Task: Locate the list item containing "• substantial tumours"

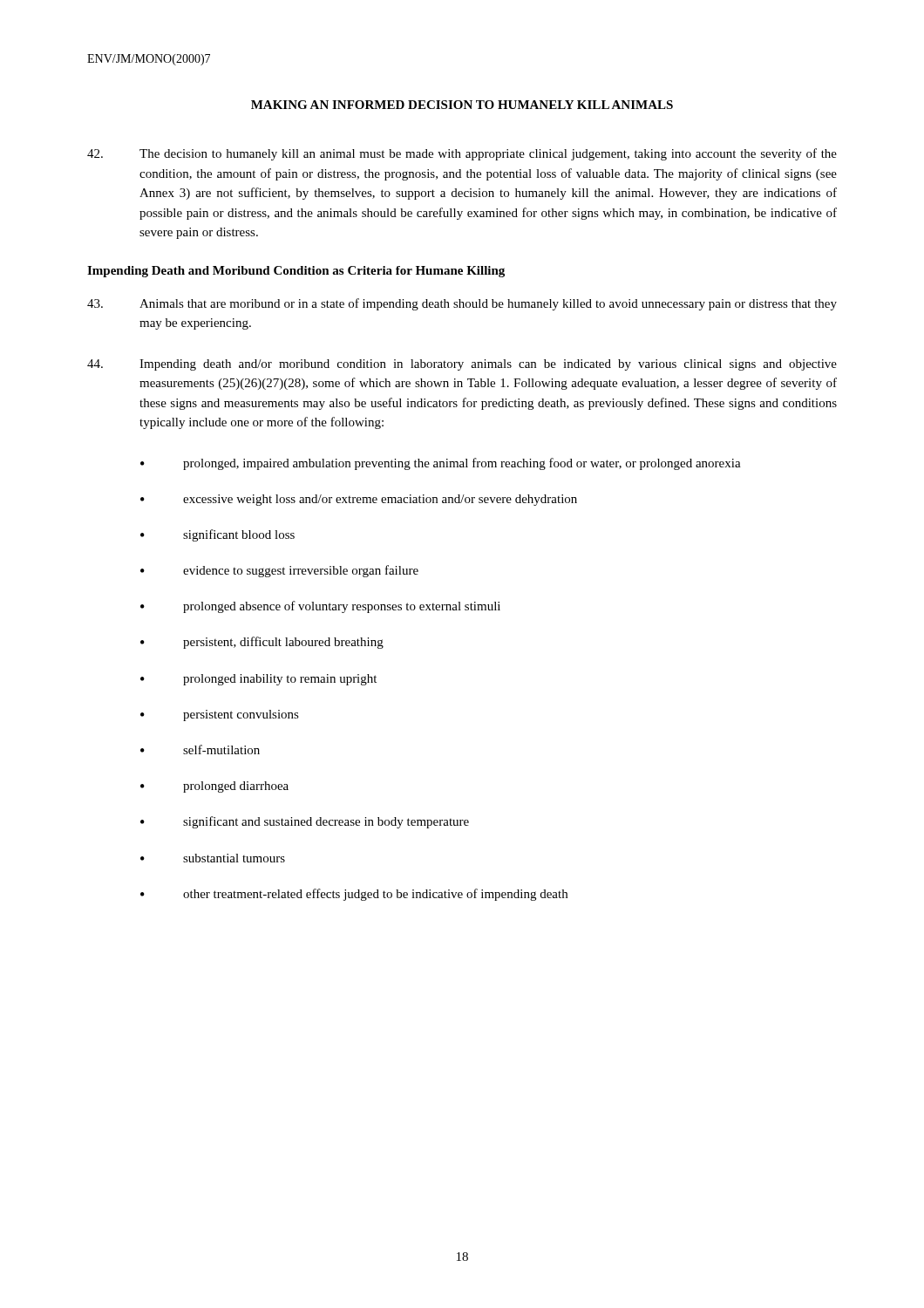Action: pyautogui.click(x=213, y=858)
